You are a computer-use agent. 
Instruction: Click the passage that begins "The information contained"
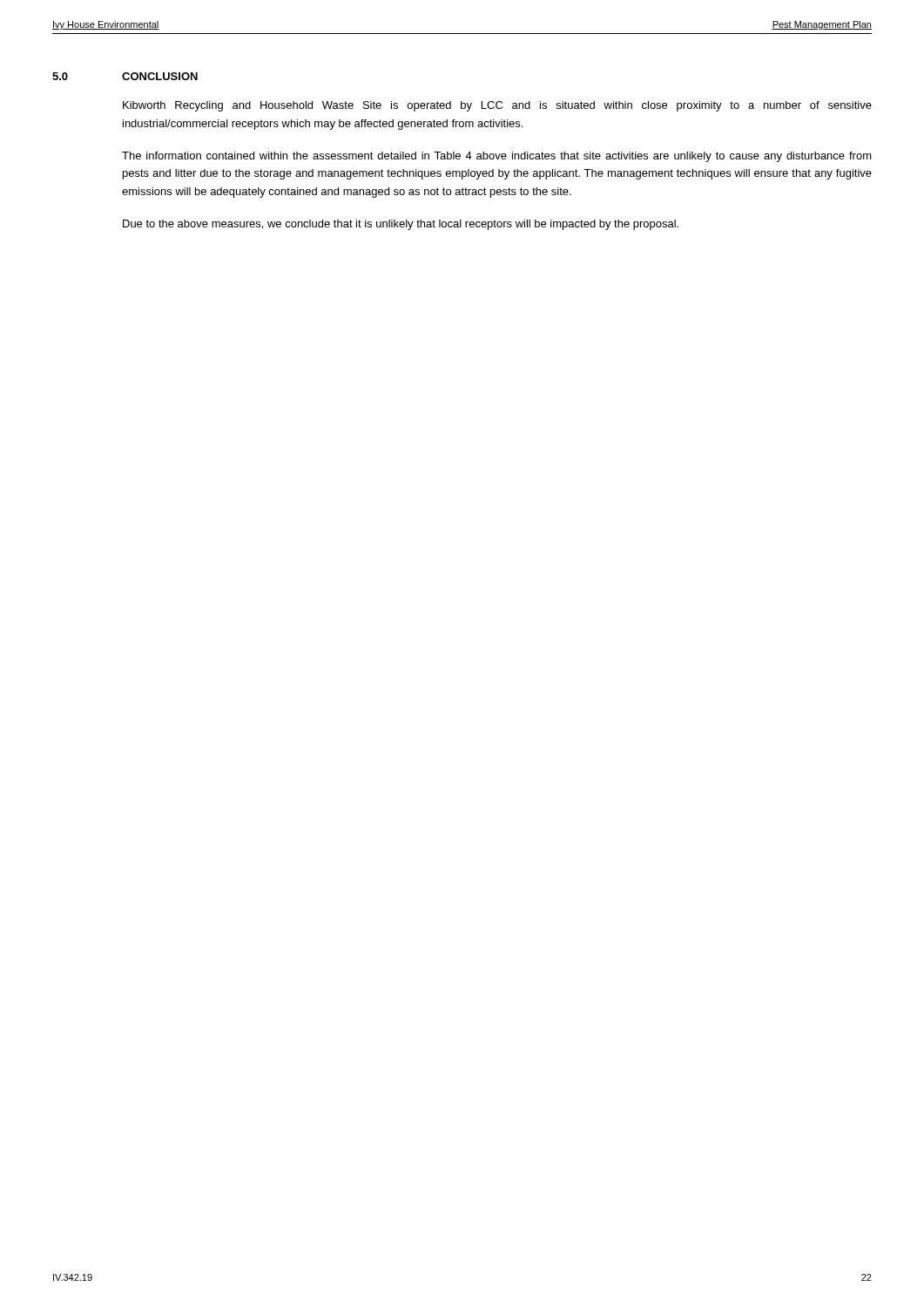coord(497,173)
